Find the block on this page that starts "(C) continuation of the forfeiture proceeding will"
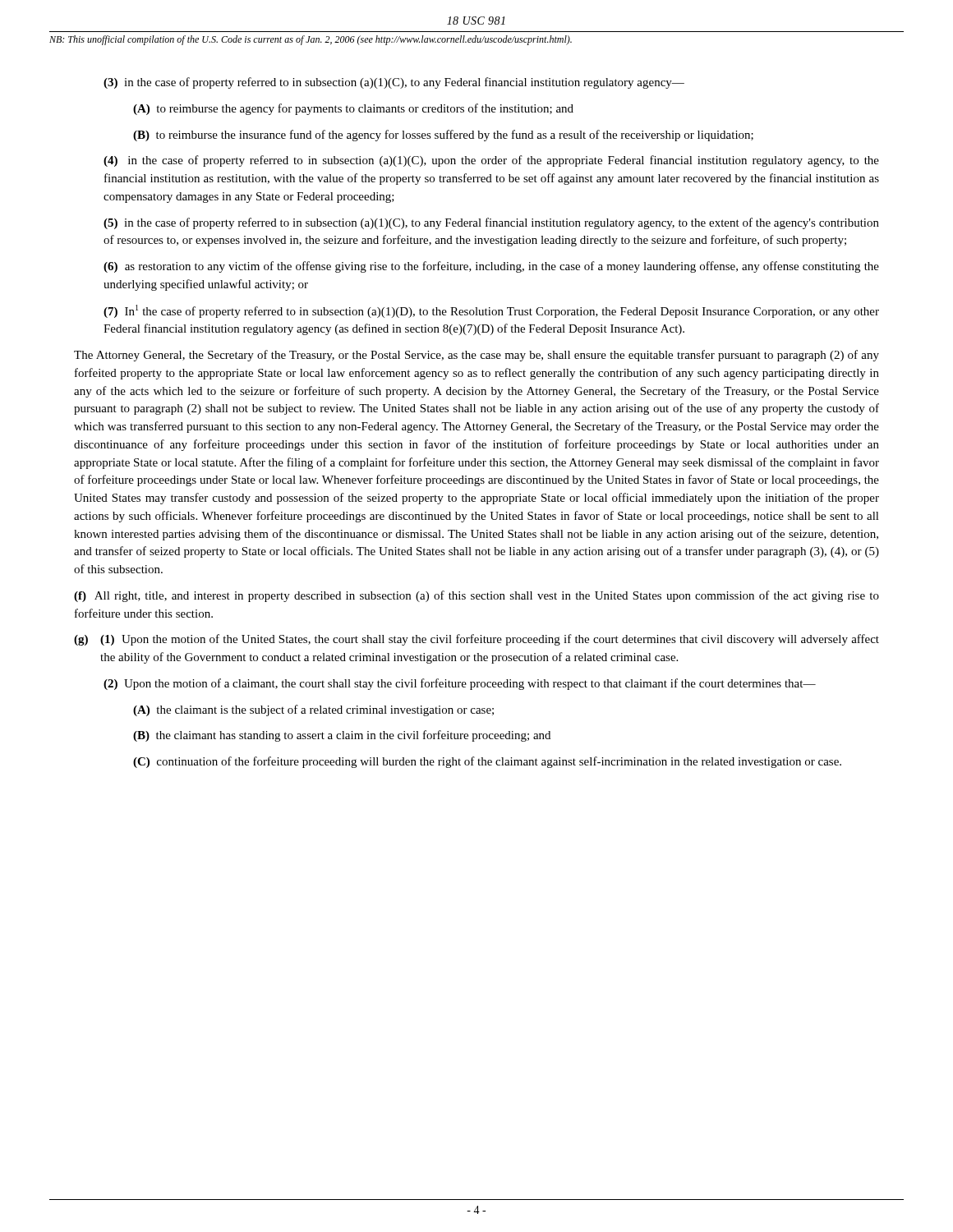953x1232 pixels. (488, 761)
